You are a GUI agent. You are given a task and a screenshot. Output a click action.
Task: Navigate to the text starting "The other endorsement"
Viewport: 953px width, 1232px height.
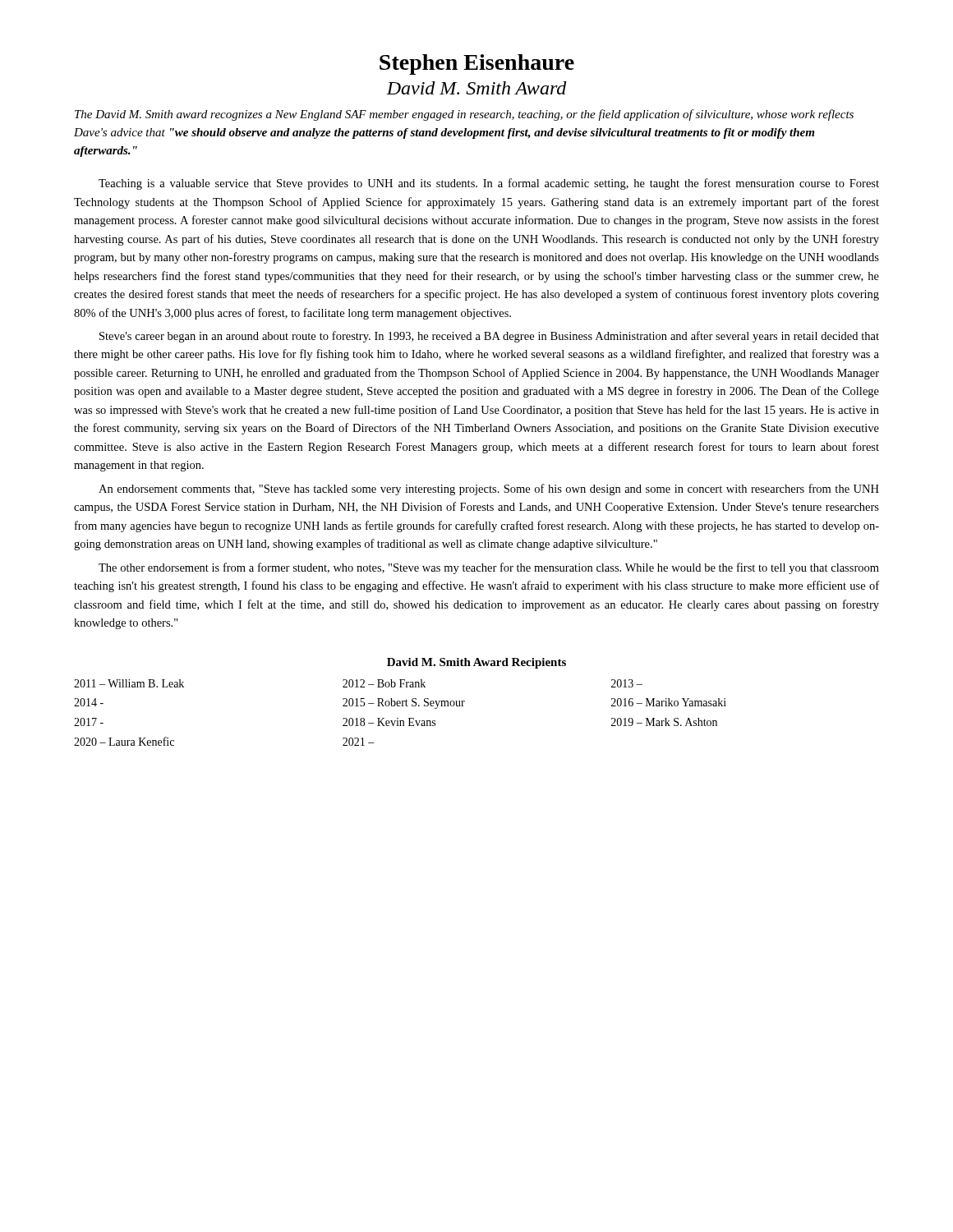click(476, 595)
